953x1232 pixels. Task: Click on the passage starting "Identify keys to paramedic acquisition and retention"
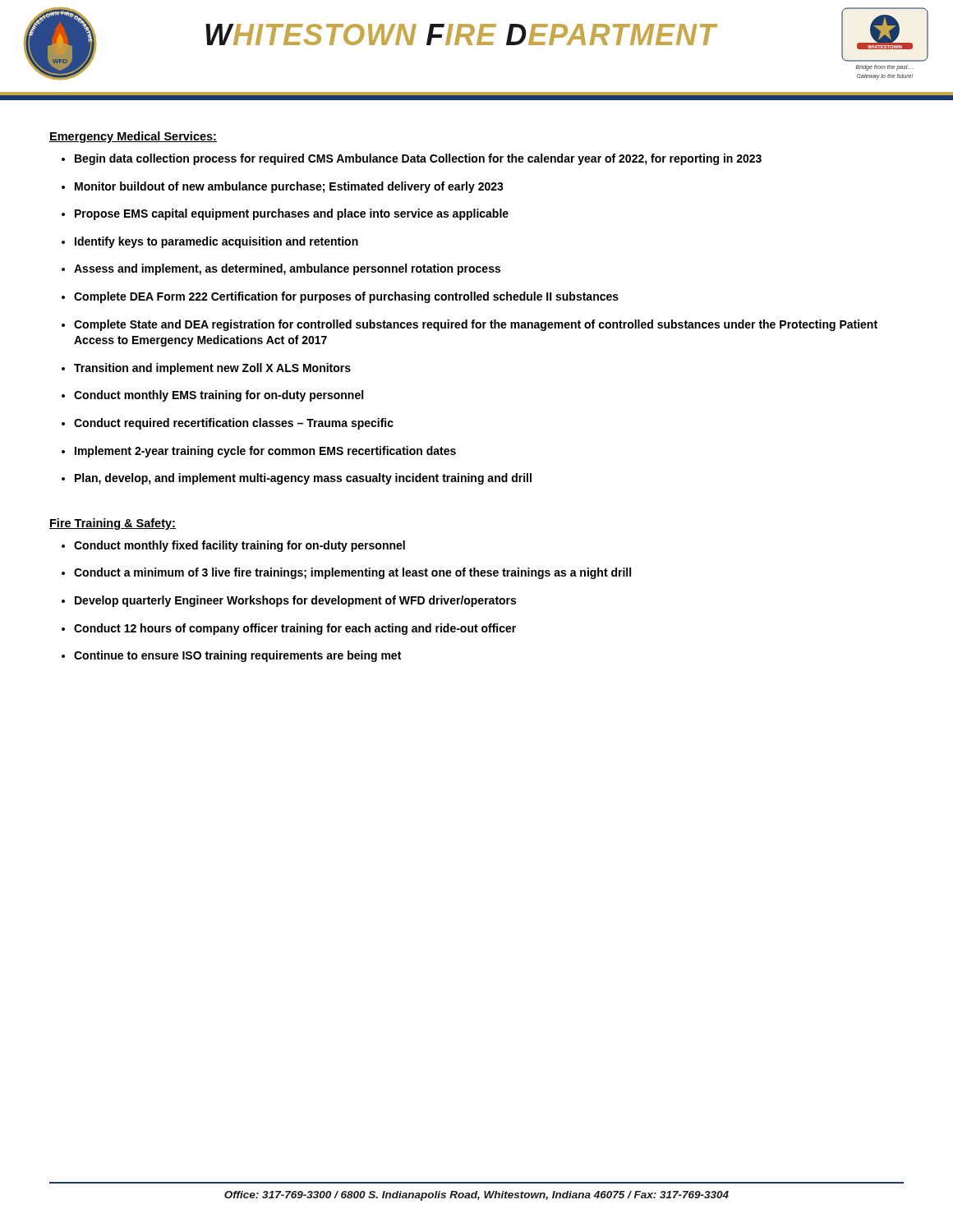(x=216, y=241)
